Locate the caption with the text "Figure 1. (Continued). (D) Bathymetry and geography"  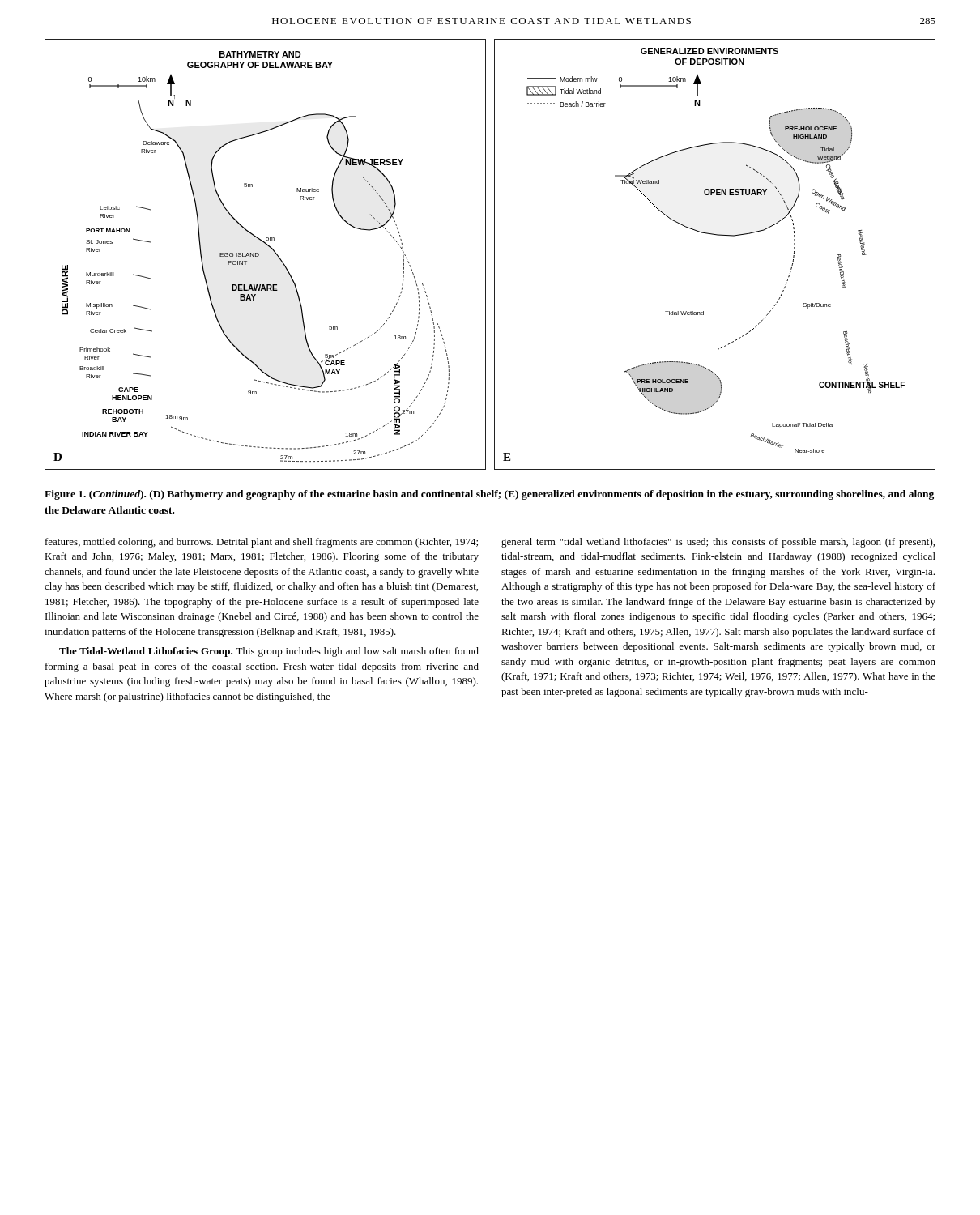point(489,502)
